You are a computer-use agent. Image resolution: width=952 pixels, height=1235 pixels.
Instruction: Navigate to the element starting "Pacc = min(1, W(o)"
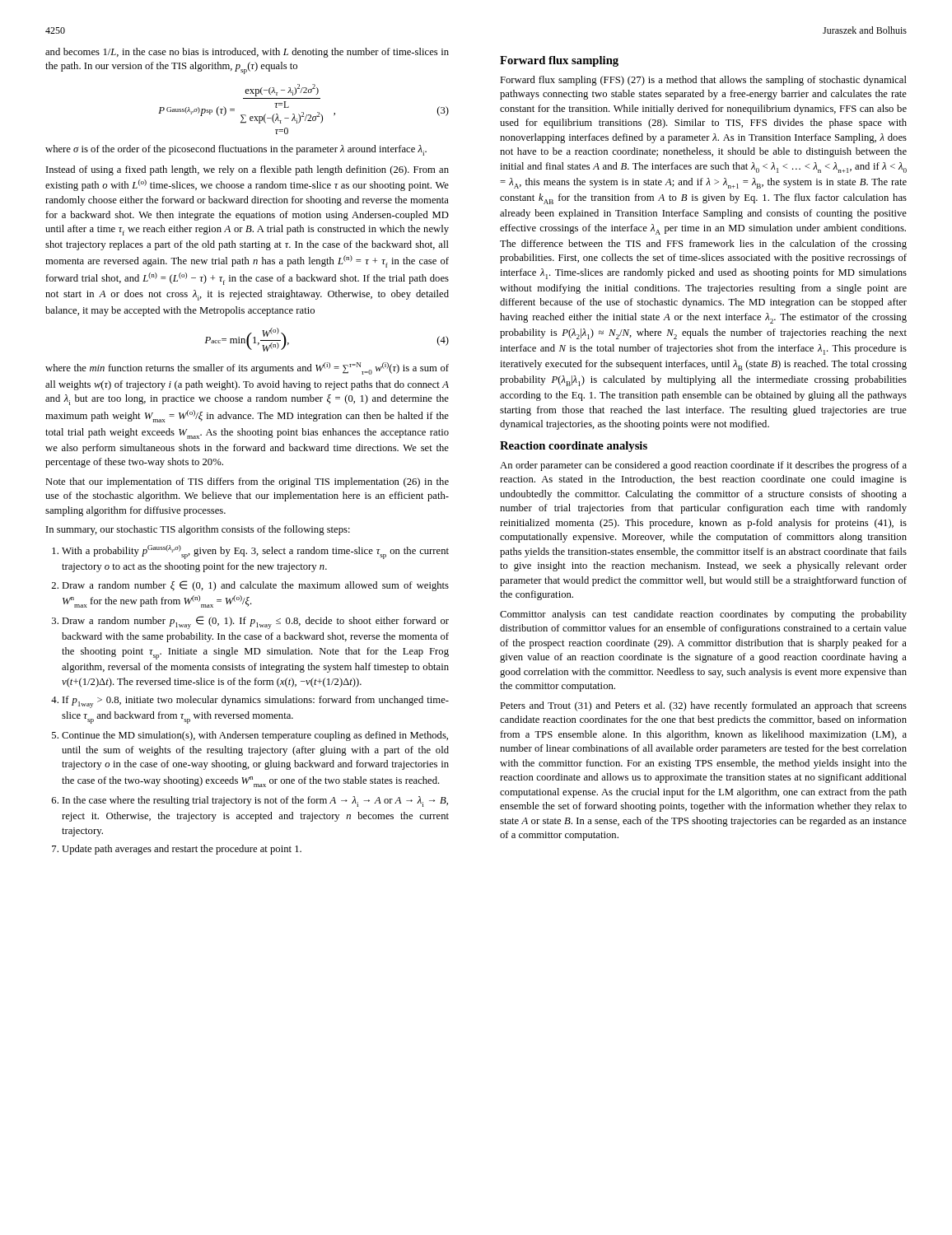[x=248, y=340]
